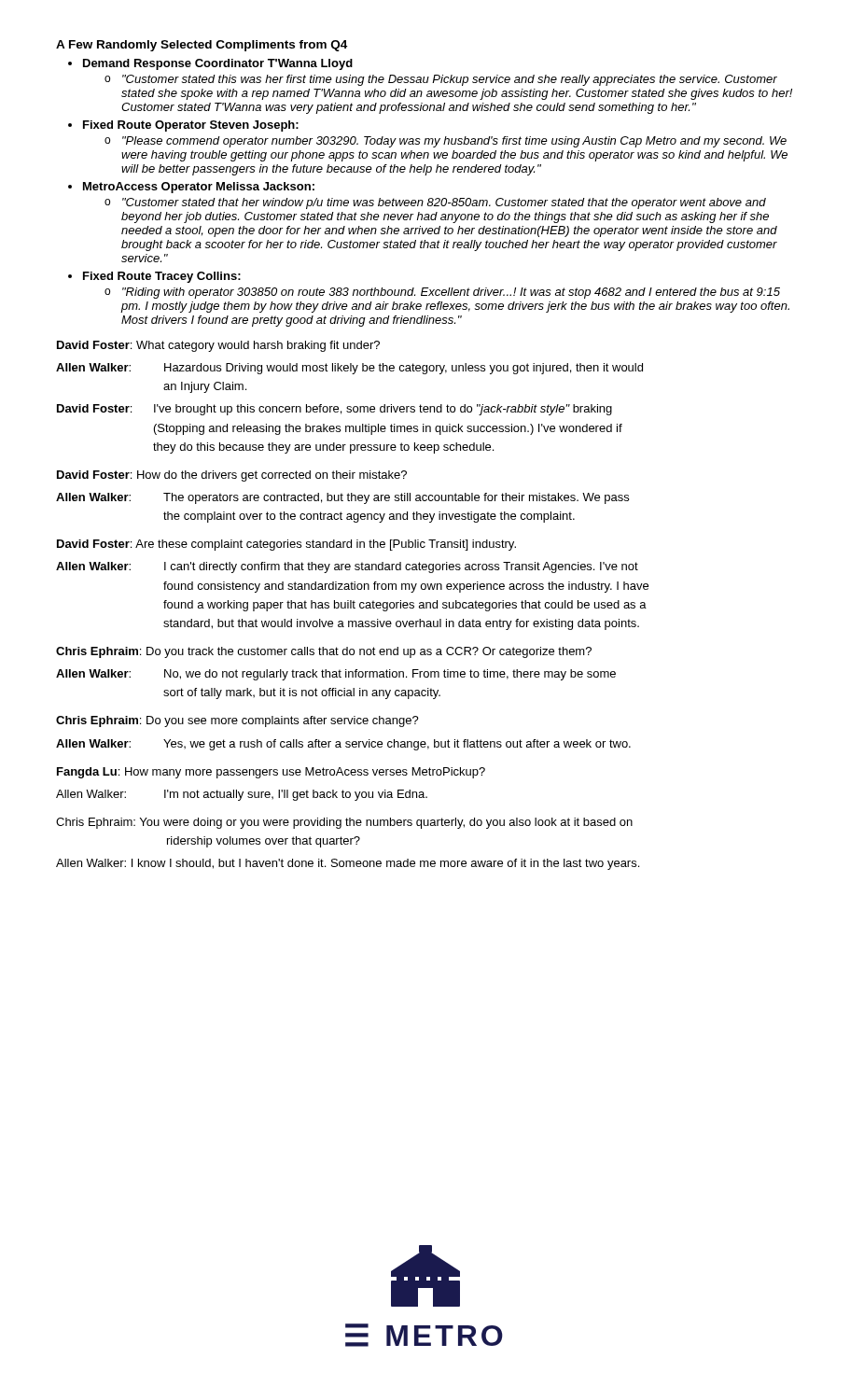The height and width of the screenshot is (1400, 850).
Task: Click on the text block with the text "Fangda Lu: How many more passengers use"
Action: coord(425,783)
